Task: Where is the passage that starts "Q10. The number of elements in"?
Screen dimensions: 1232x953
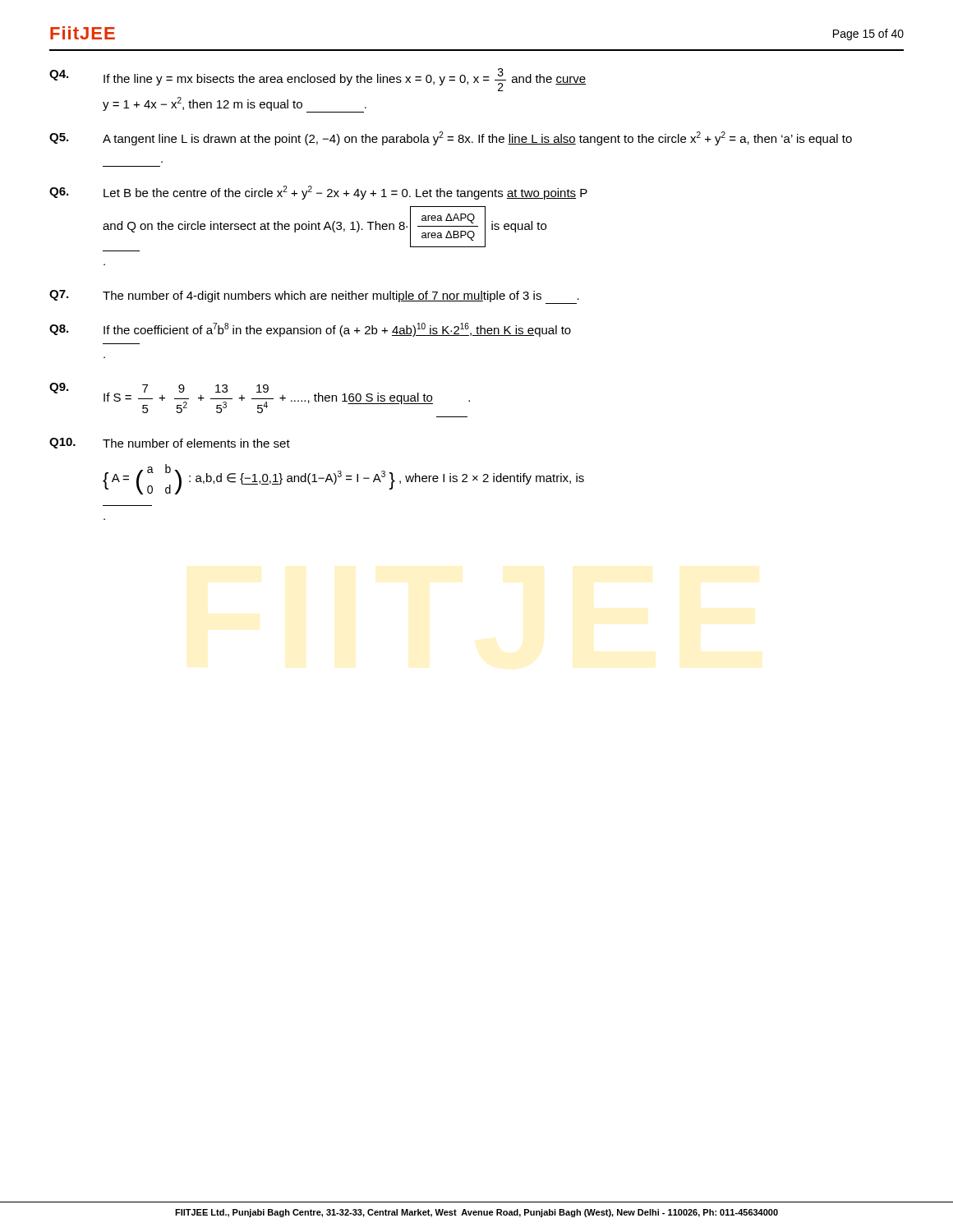Action: [476, 480]
